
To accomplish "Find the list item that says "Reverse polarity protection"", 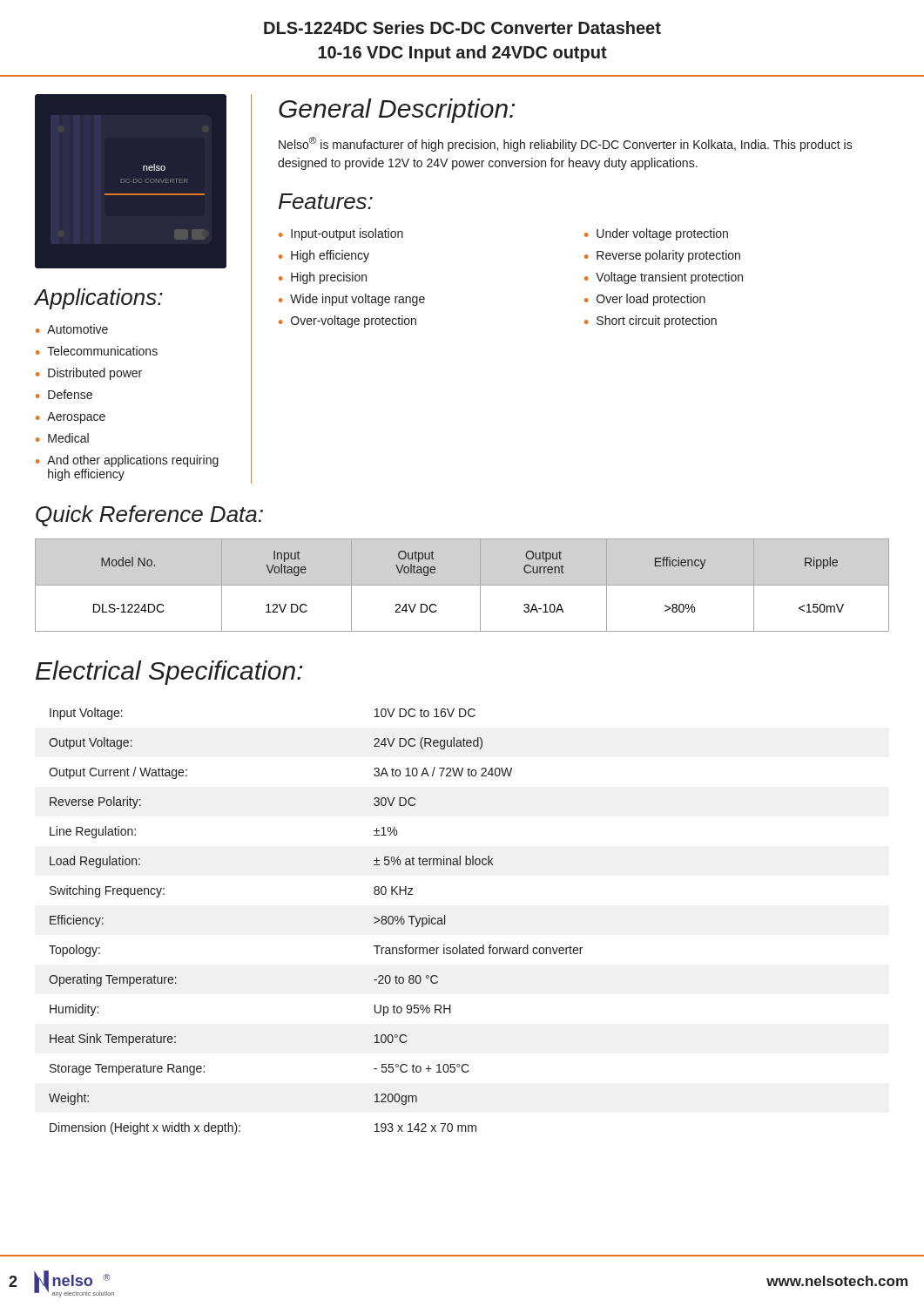I will click(x=668, y=255).
